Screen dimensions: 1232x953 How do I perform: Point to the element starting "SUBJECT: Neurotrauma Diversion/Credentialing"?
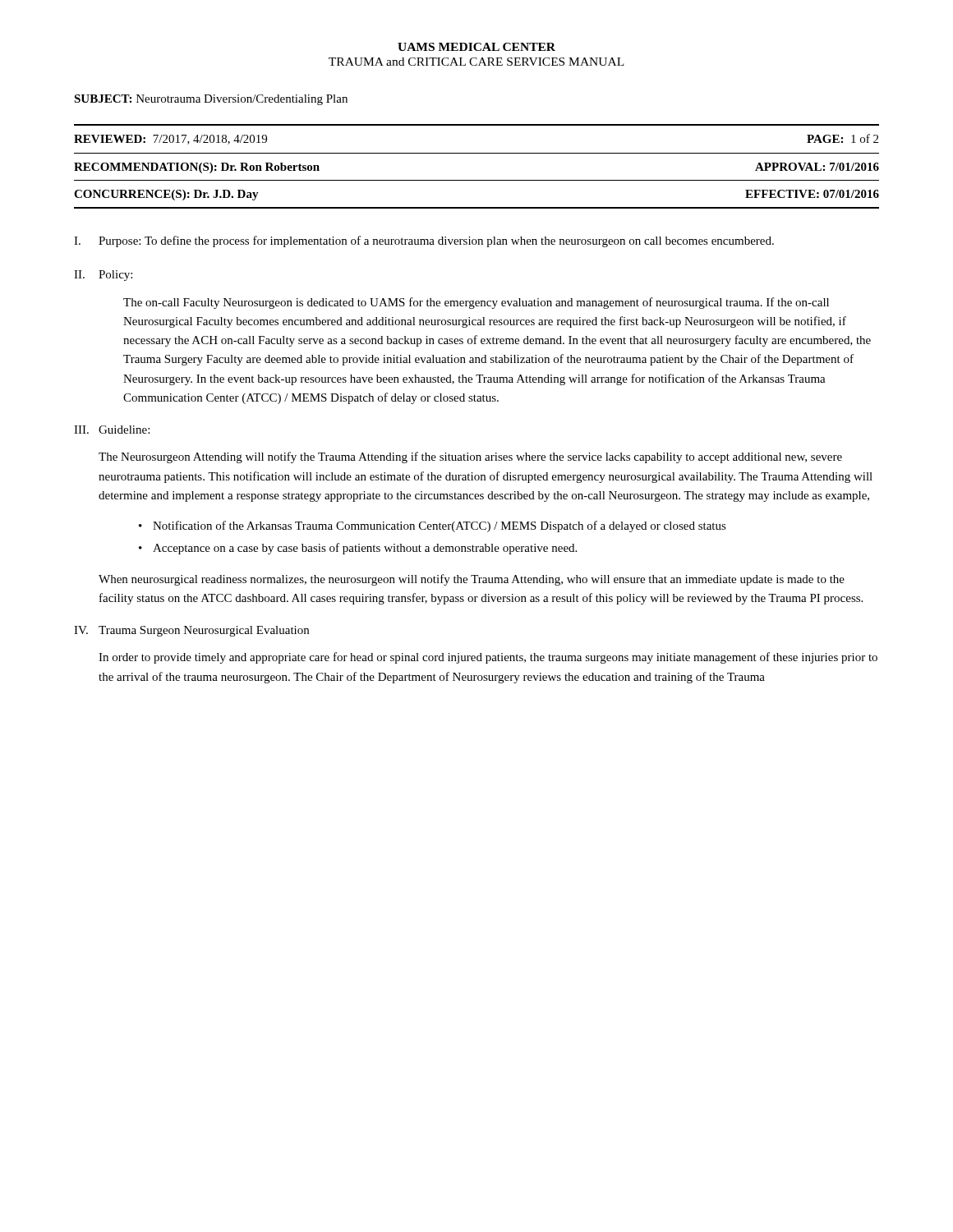point(211,99)
